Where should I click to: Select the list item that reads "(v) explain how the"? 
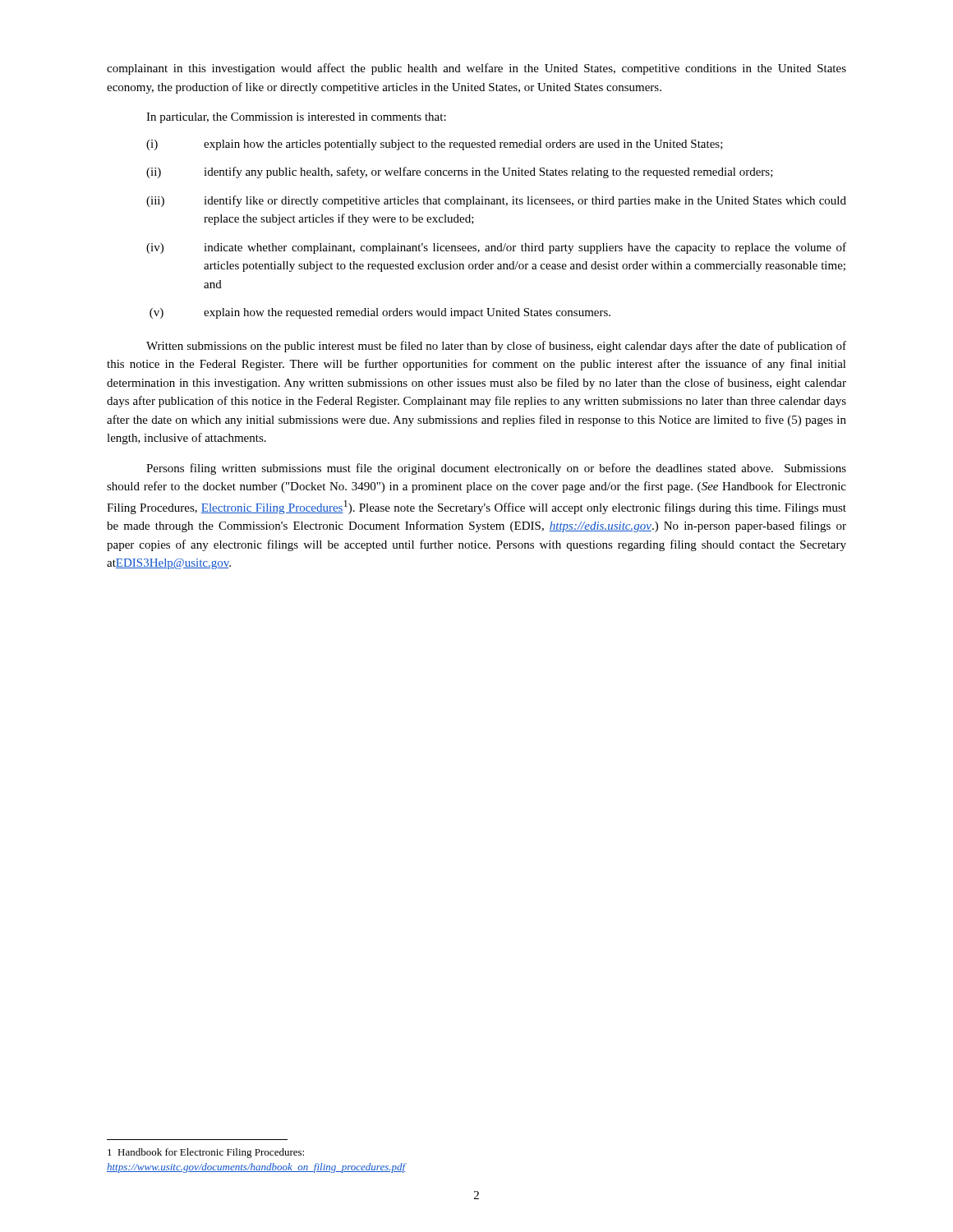pyautogui.click(x=496, y=312)
